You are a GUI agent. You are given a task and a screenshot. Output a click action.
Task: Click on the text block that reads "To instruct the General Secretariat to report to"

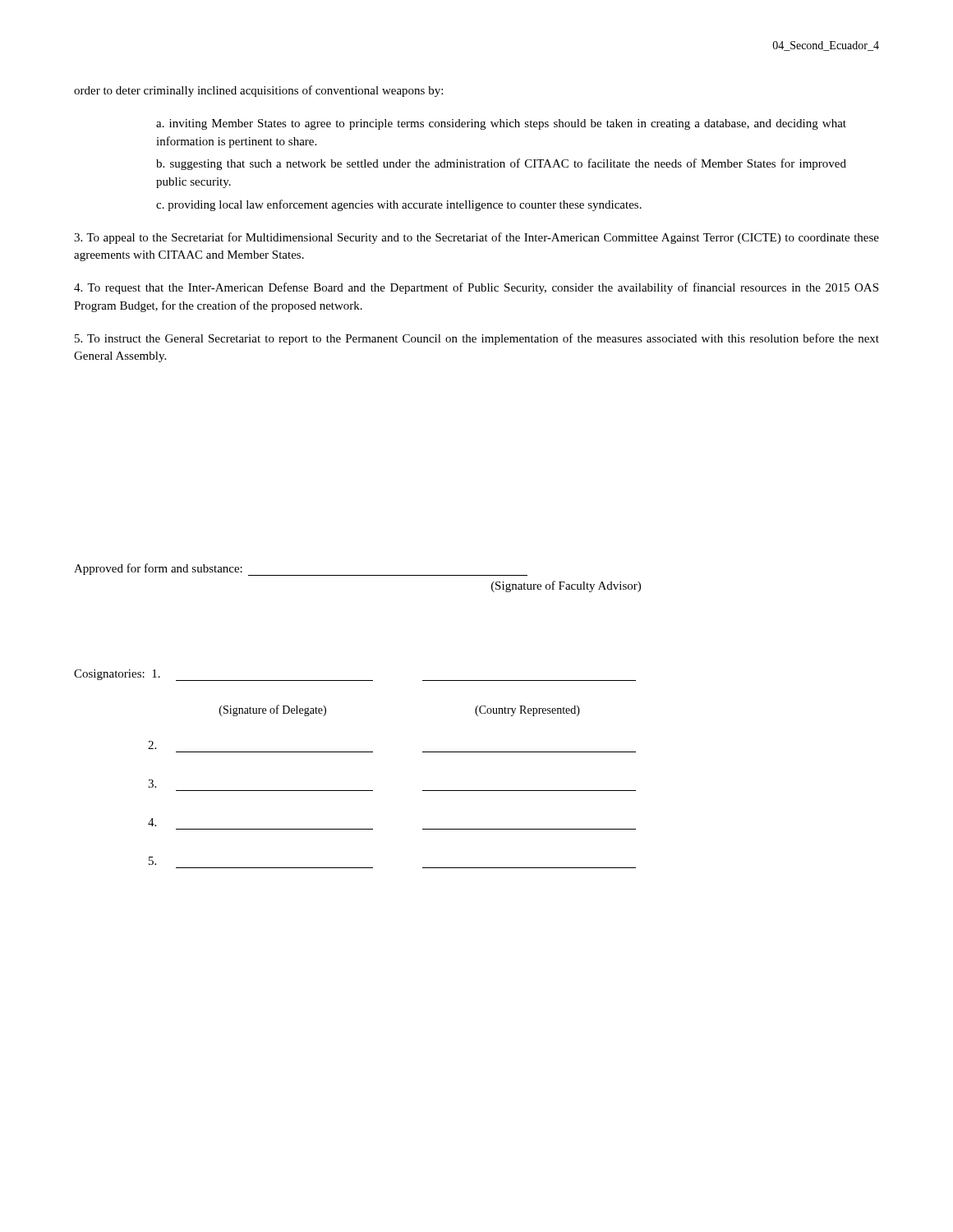(x=476, y=347)
